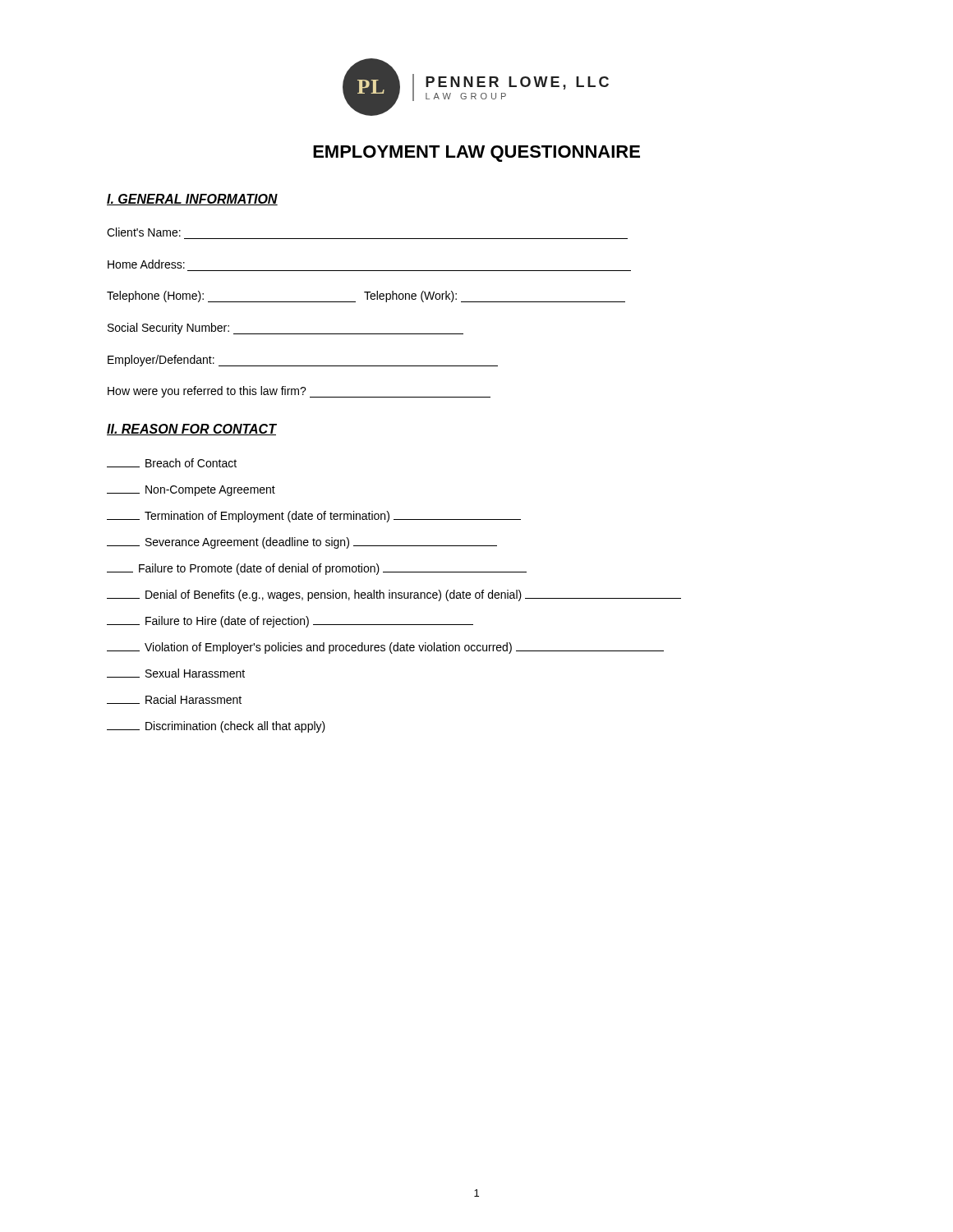The image size is (953, 1232).
Task: Point to the text starting "Violation of Employer's"
Action: pyautogui.click(x=385, y=646)
